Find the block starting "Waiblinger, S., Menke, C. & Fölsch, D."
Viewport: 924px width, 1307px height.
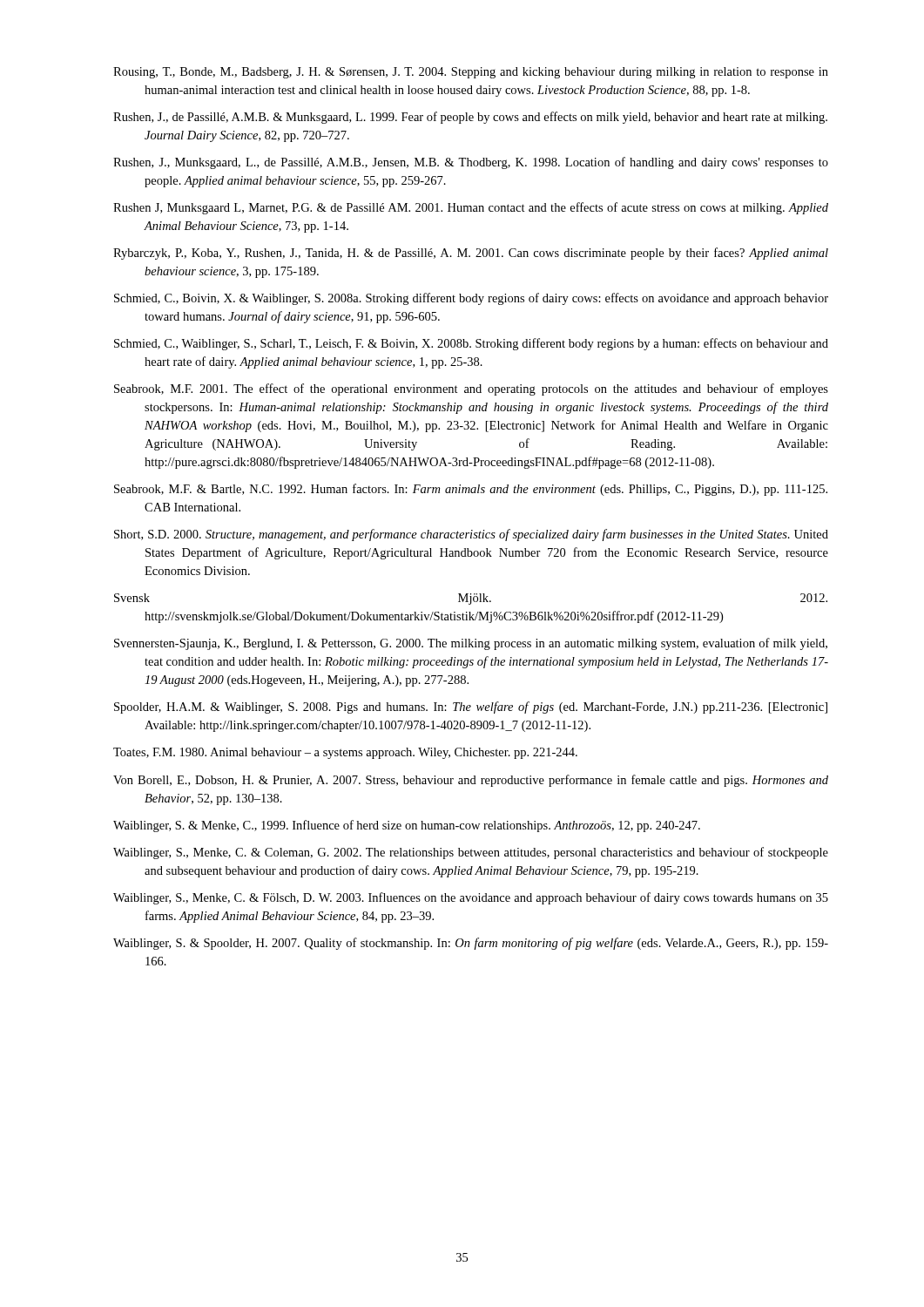[471, 906]
